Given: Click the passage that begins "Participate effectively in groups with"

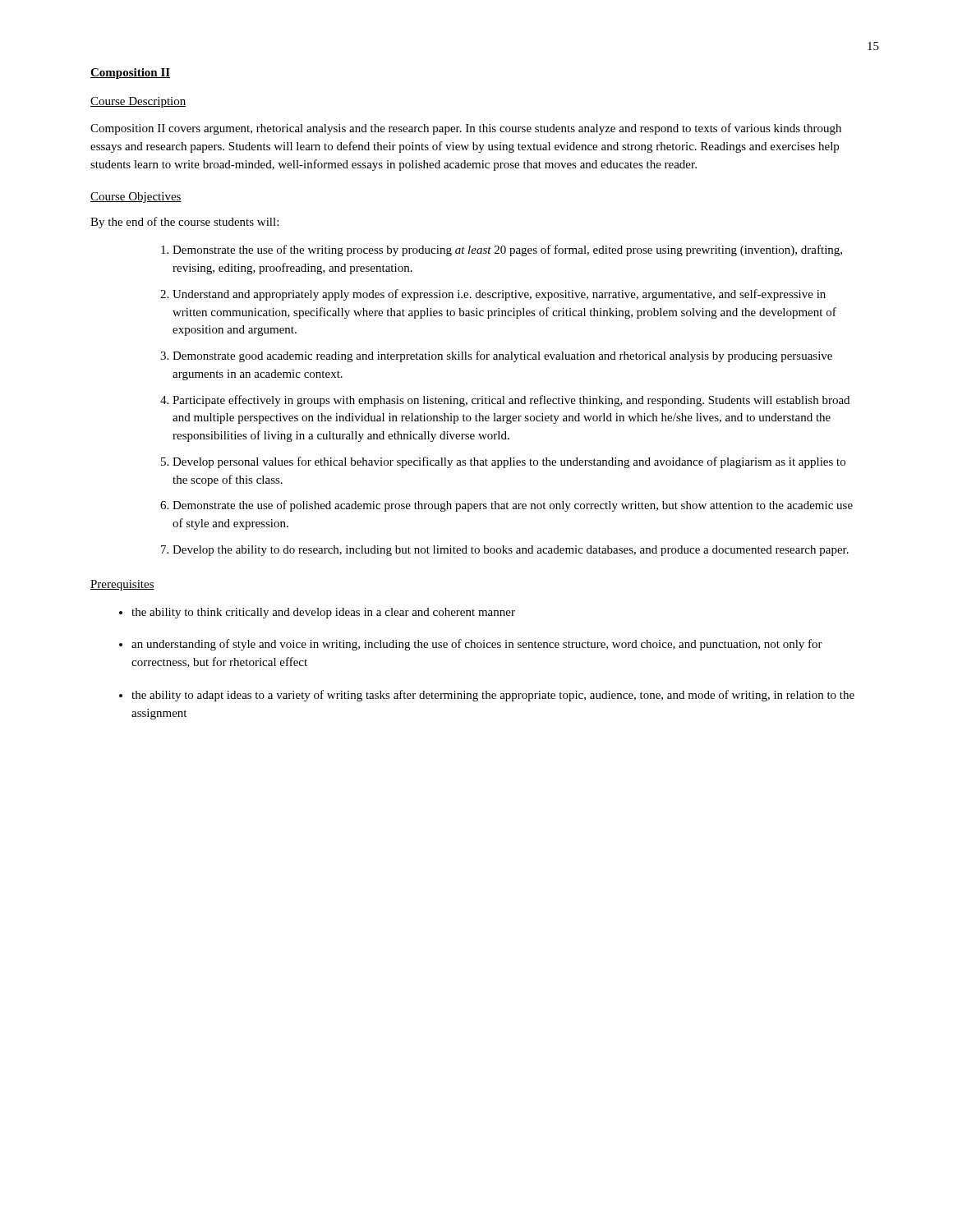Looking at the screenshot, I should pos(518,418).
